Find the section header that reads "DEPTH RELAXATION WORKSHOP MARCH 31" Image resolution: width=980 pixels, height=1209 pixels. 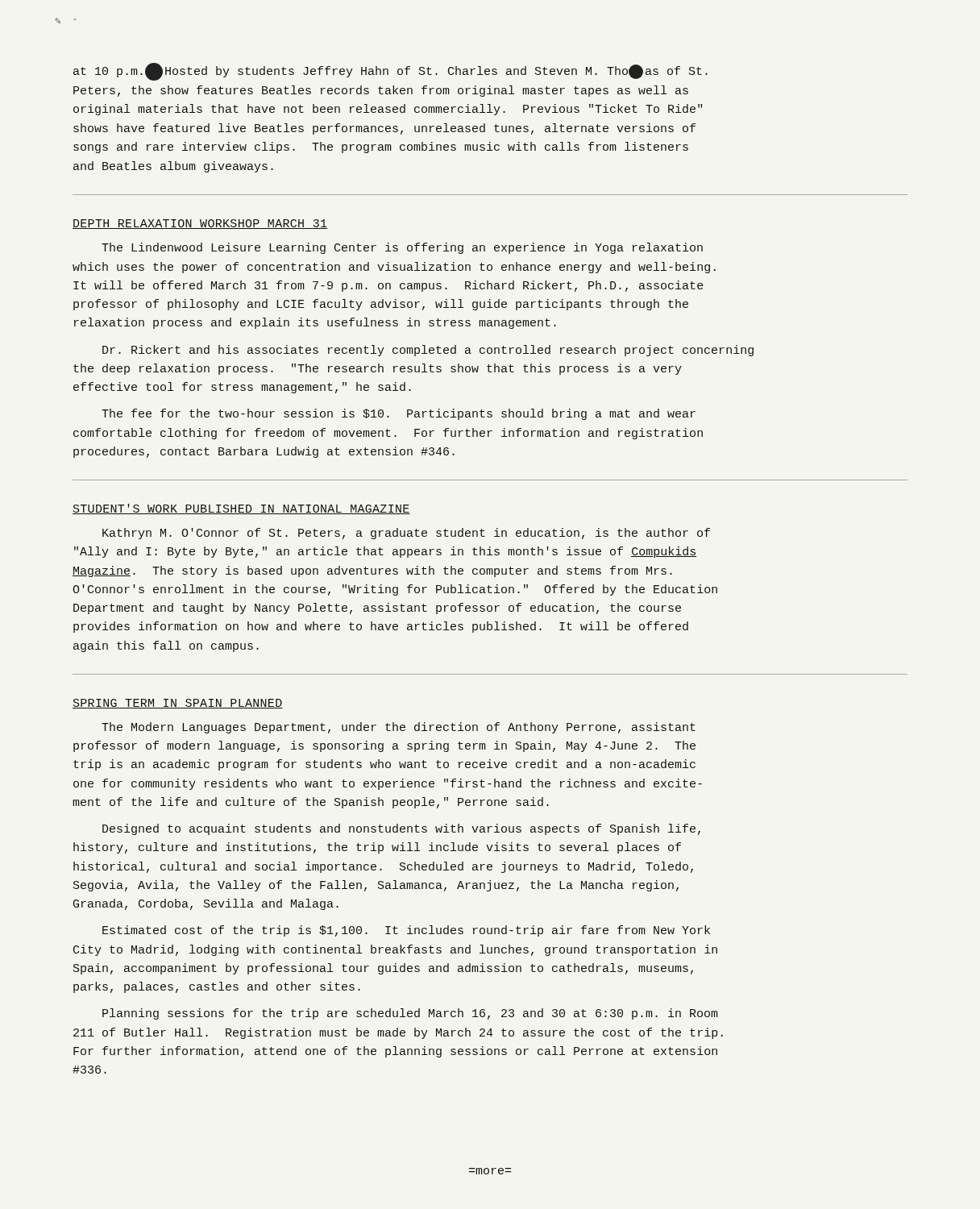tap(200, 225)
